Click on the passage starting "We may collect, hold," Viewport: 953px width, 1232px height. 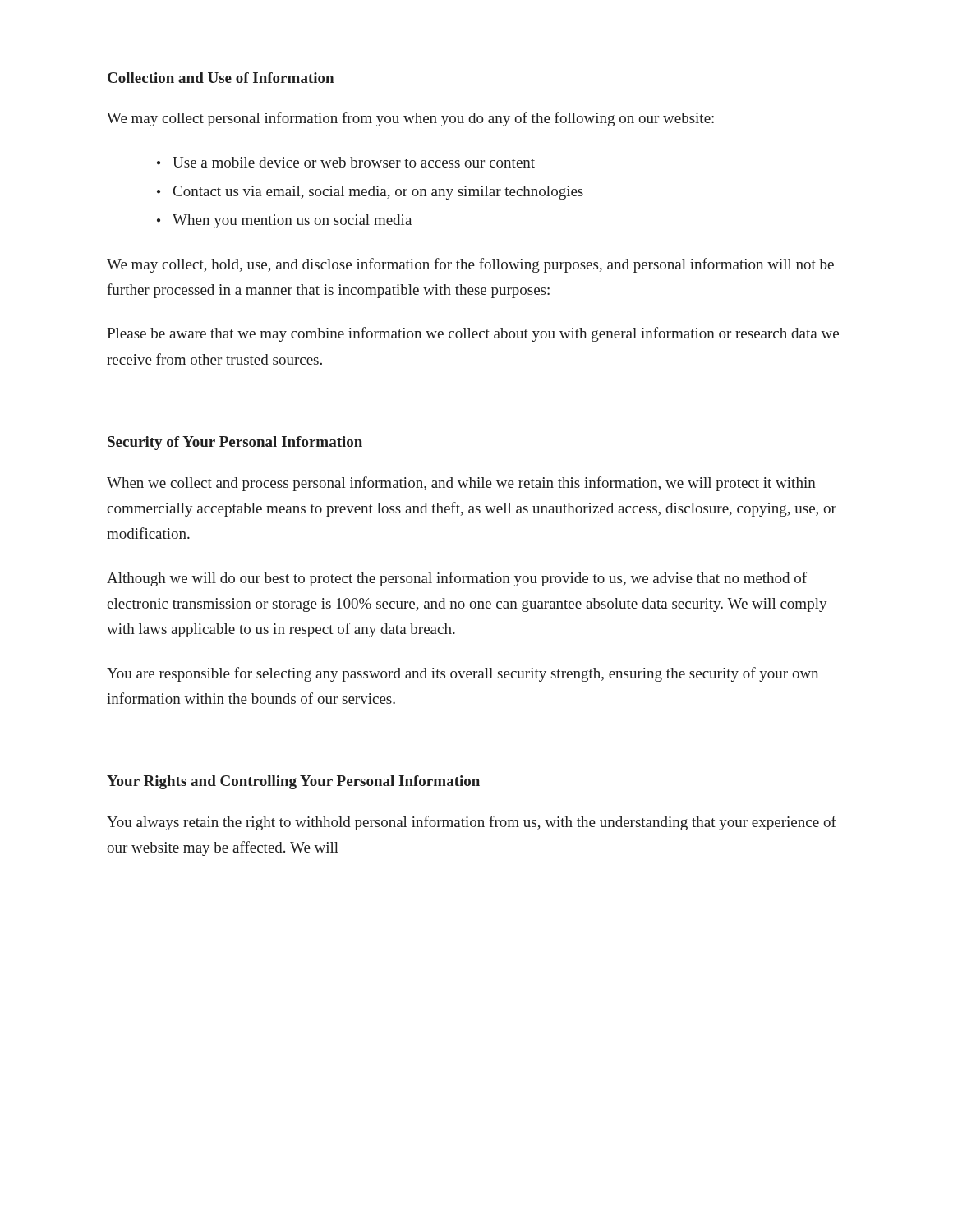click(471, 277)
